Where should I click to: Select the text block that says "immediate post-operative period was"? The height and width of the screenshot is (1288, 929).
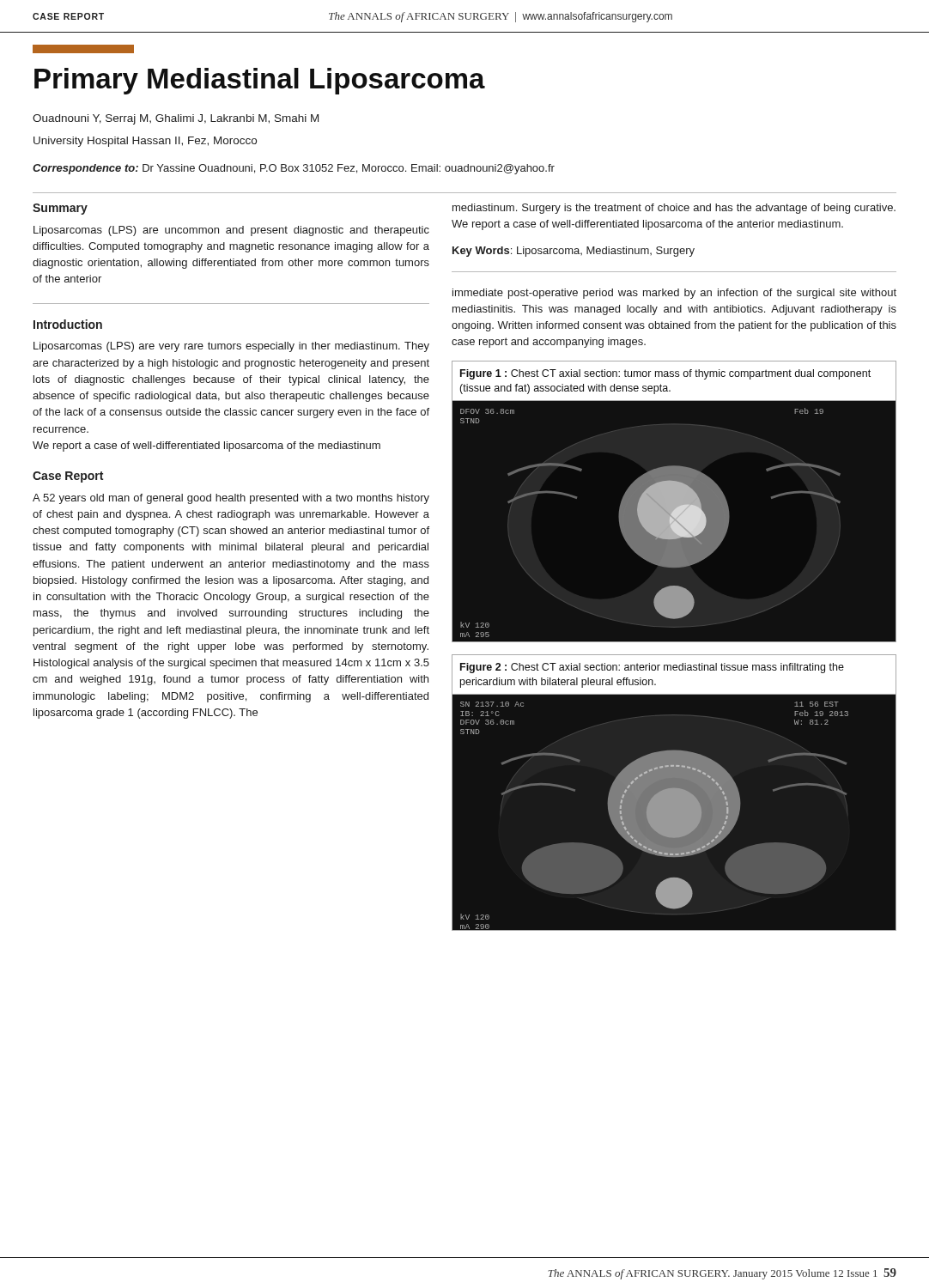(674, 317)
